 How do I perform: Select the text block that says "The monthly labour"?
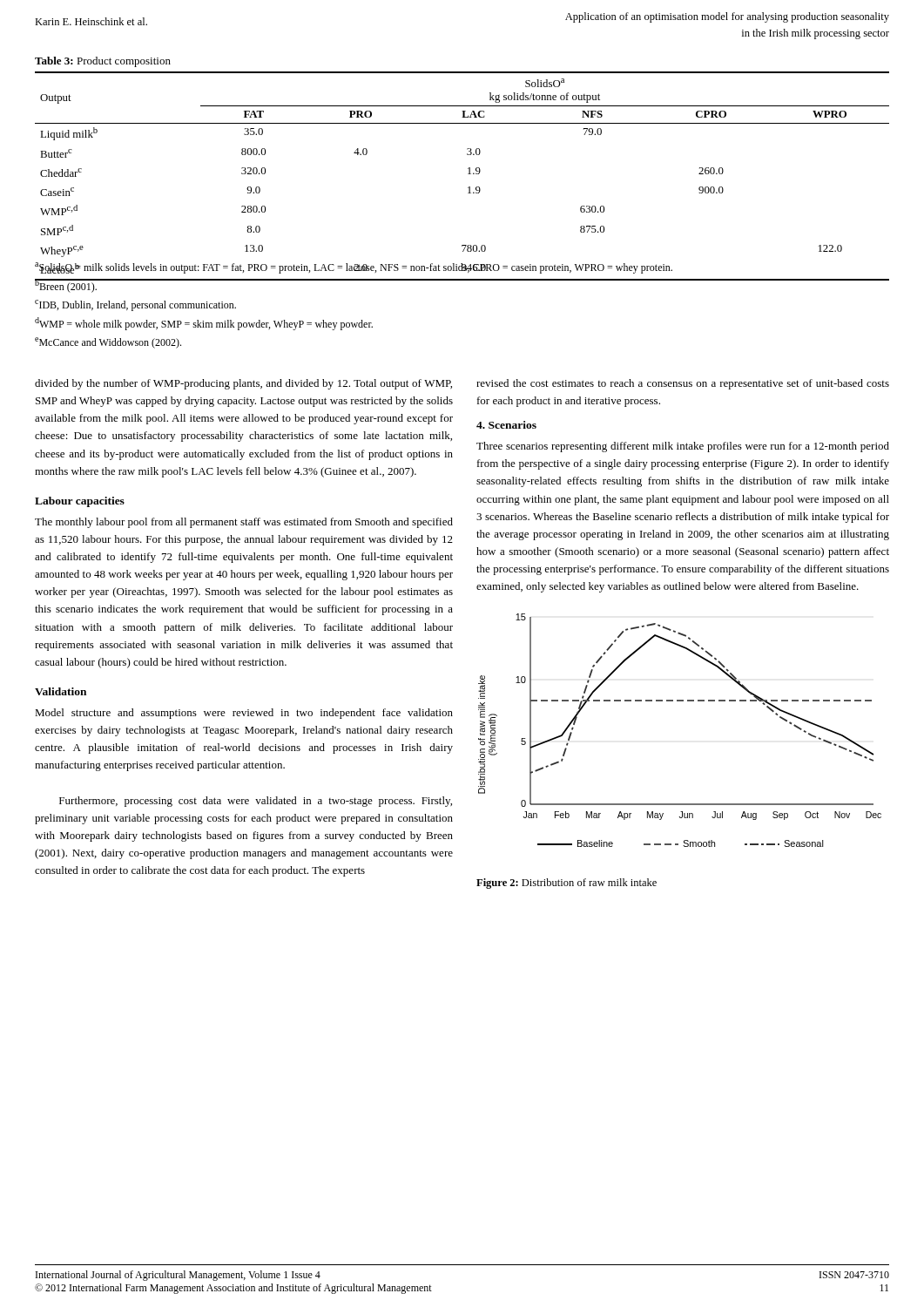(x=244, y=591)
